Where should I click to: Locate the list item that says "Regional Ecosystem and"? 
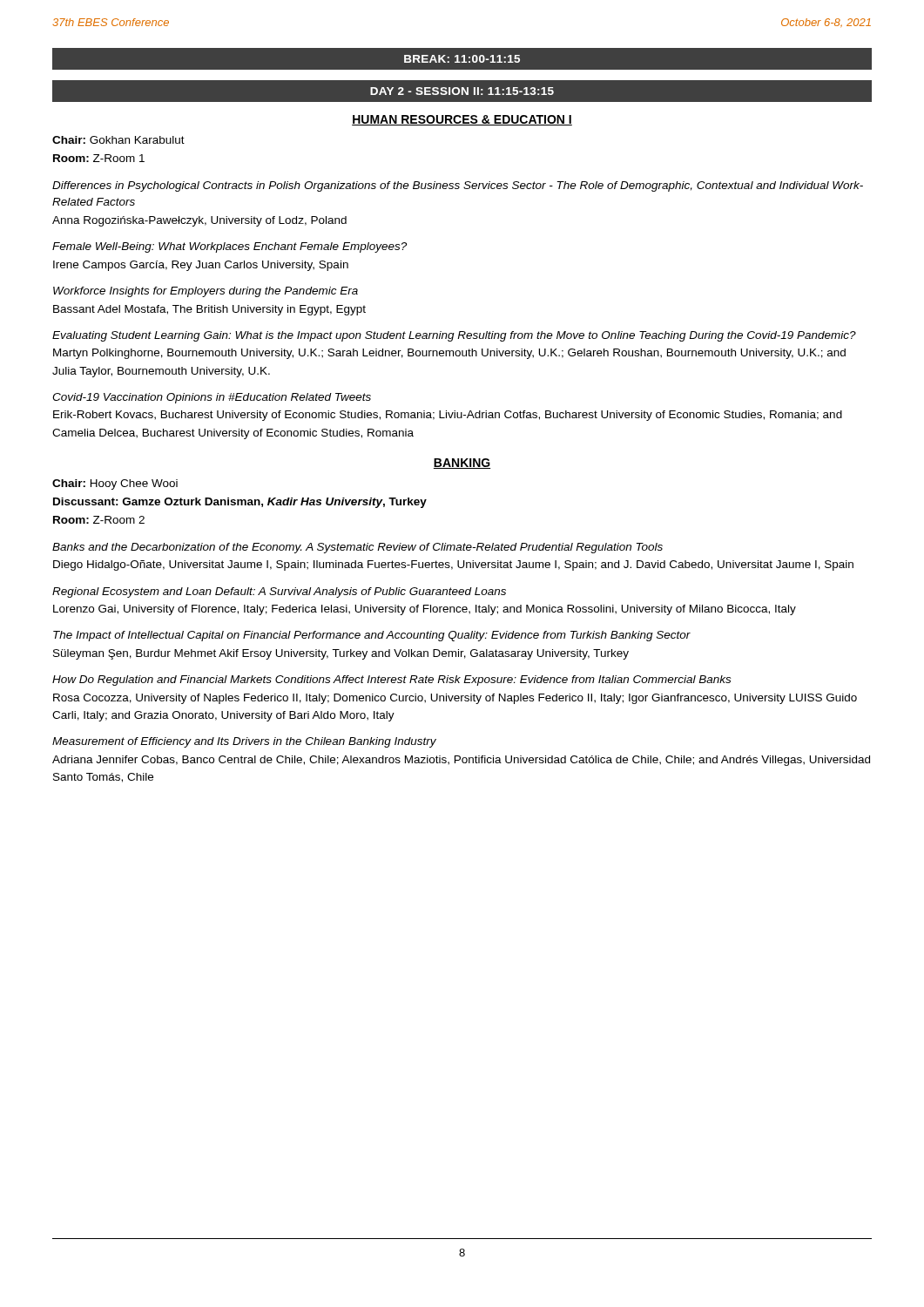coord(462,600)
